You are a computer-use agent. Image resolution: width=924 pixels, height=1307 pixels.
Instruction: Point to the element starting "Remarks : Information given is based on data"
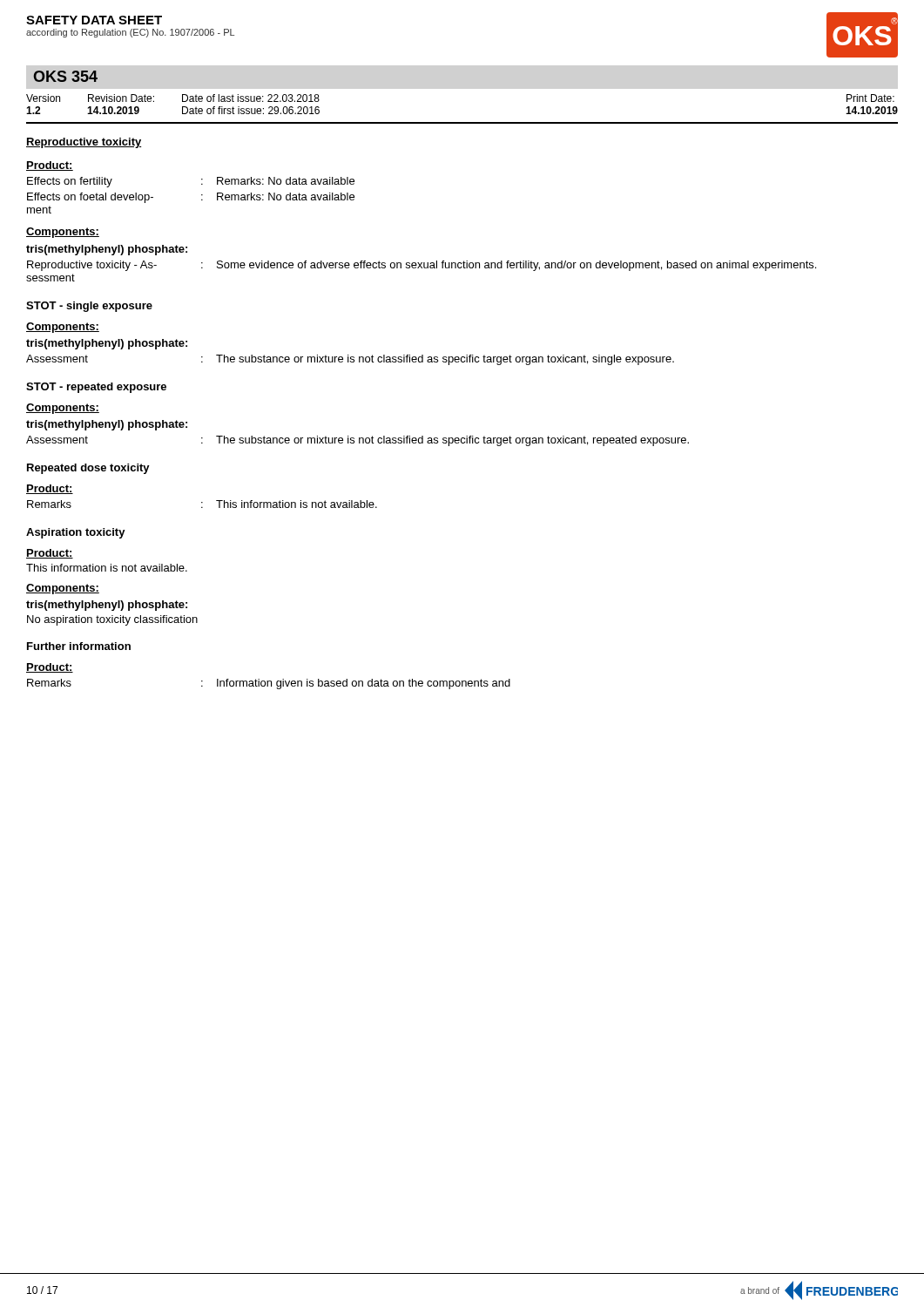[x=462, y=683]
